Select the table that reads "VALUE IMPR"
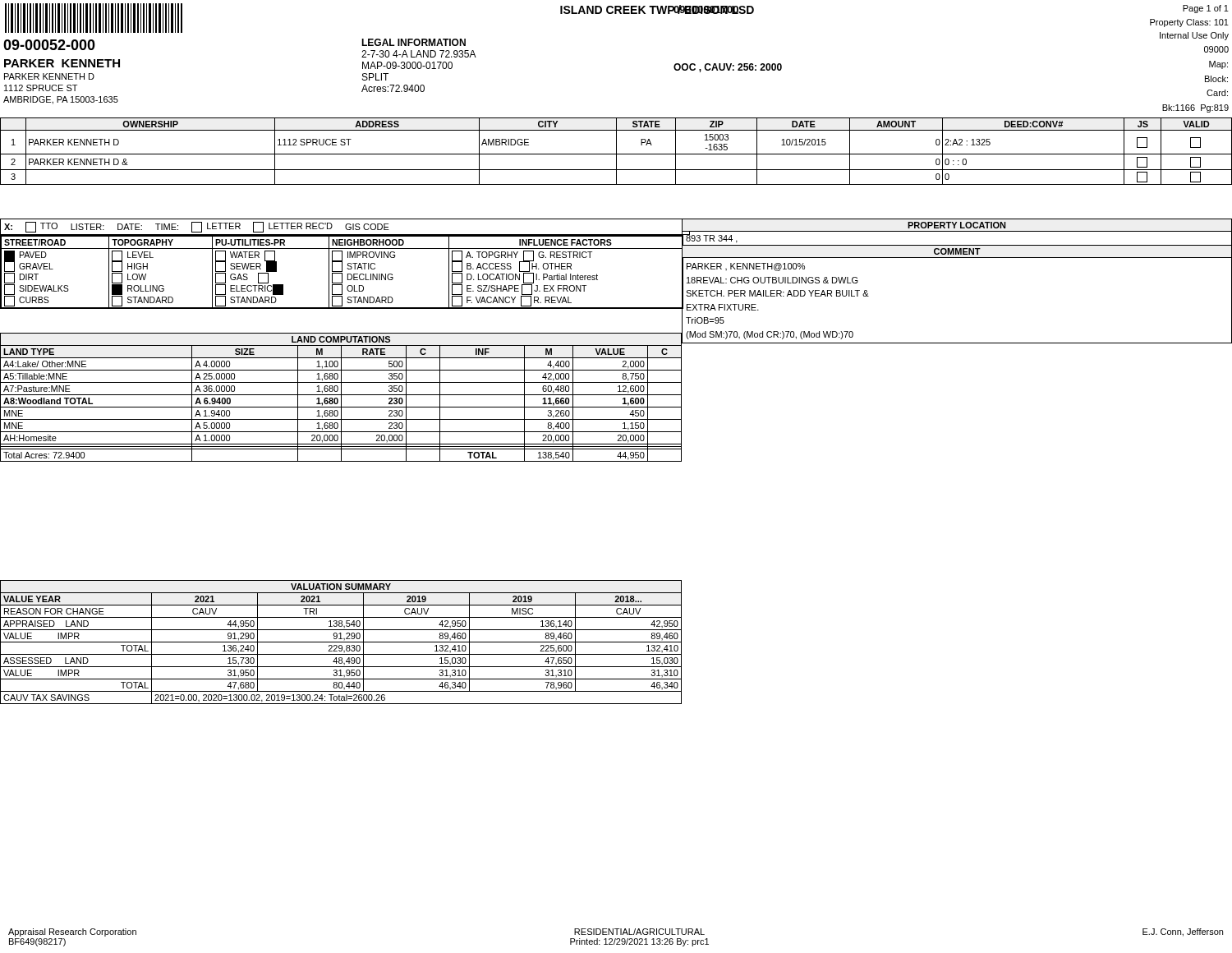1232x953 pixels. (341, 642)
